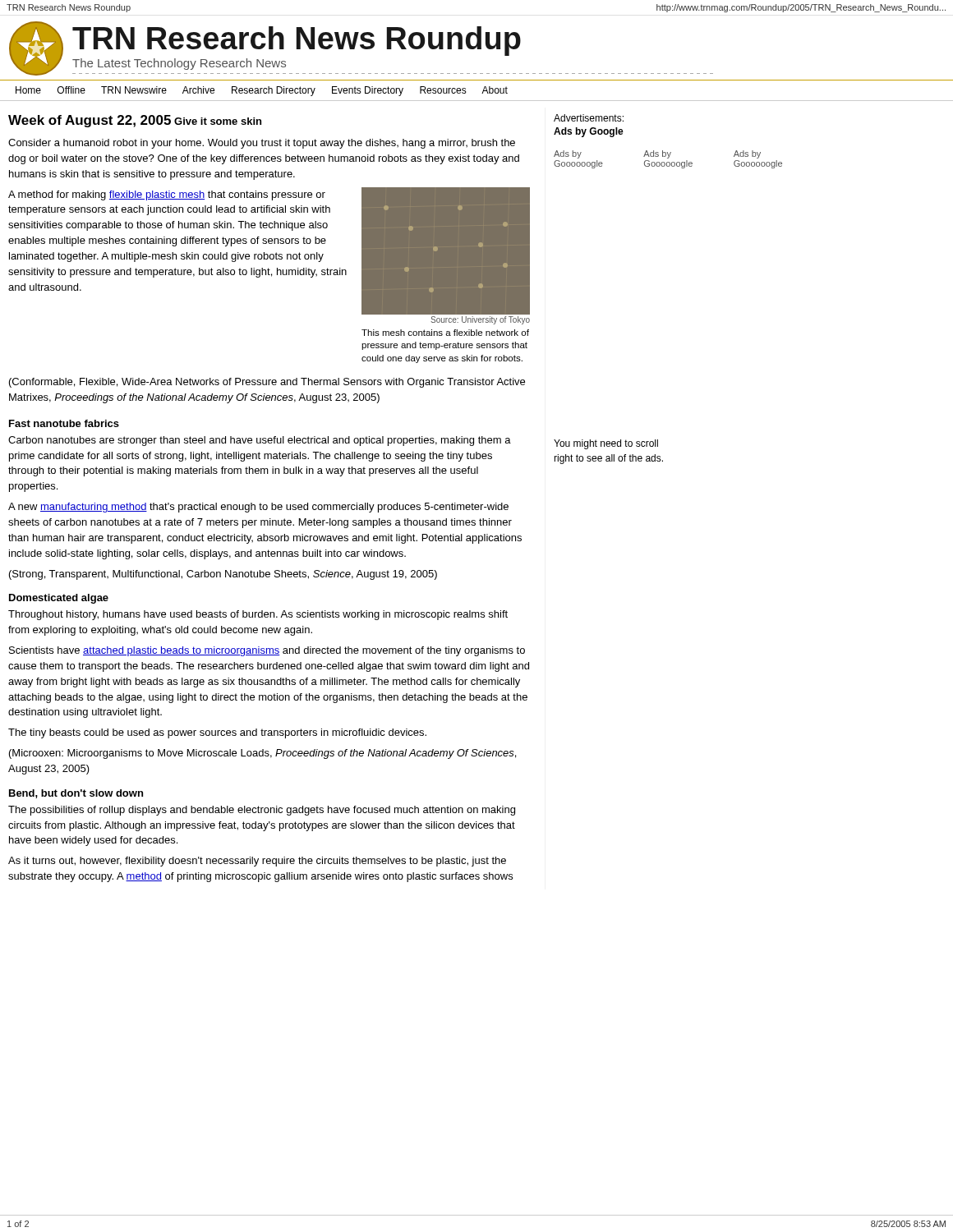Image resolution: width=953 pixels, height=1232 pixels.
Task: Find the text block with the text "(Strong, Transparent, Multifunctional, Carbon"
Action: 223,573
